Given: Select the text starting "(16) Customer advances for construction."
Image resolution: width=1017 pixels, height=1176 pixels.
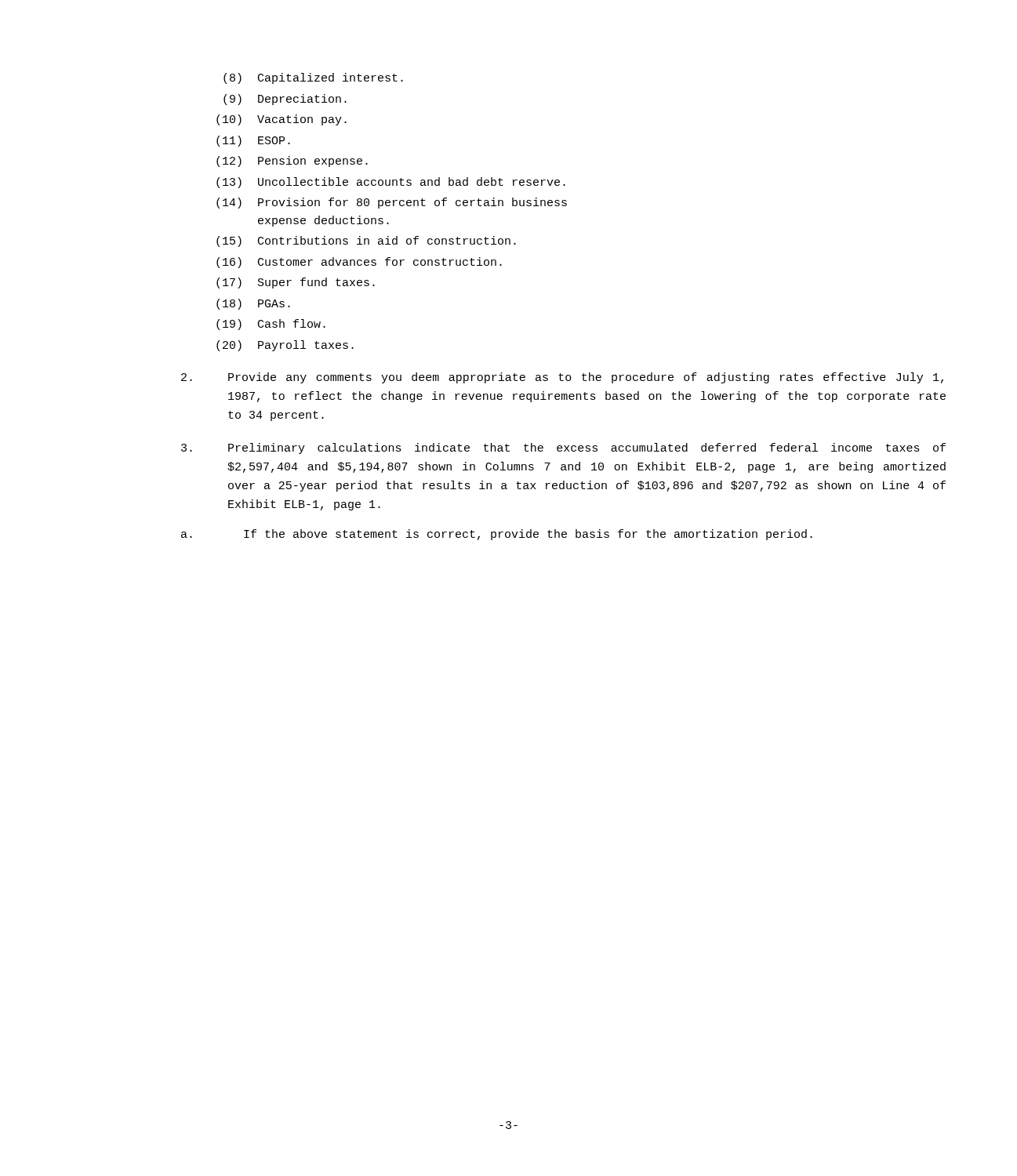Looking at the screenshot, I should pyautogui.click(x=359, y=263).
